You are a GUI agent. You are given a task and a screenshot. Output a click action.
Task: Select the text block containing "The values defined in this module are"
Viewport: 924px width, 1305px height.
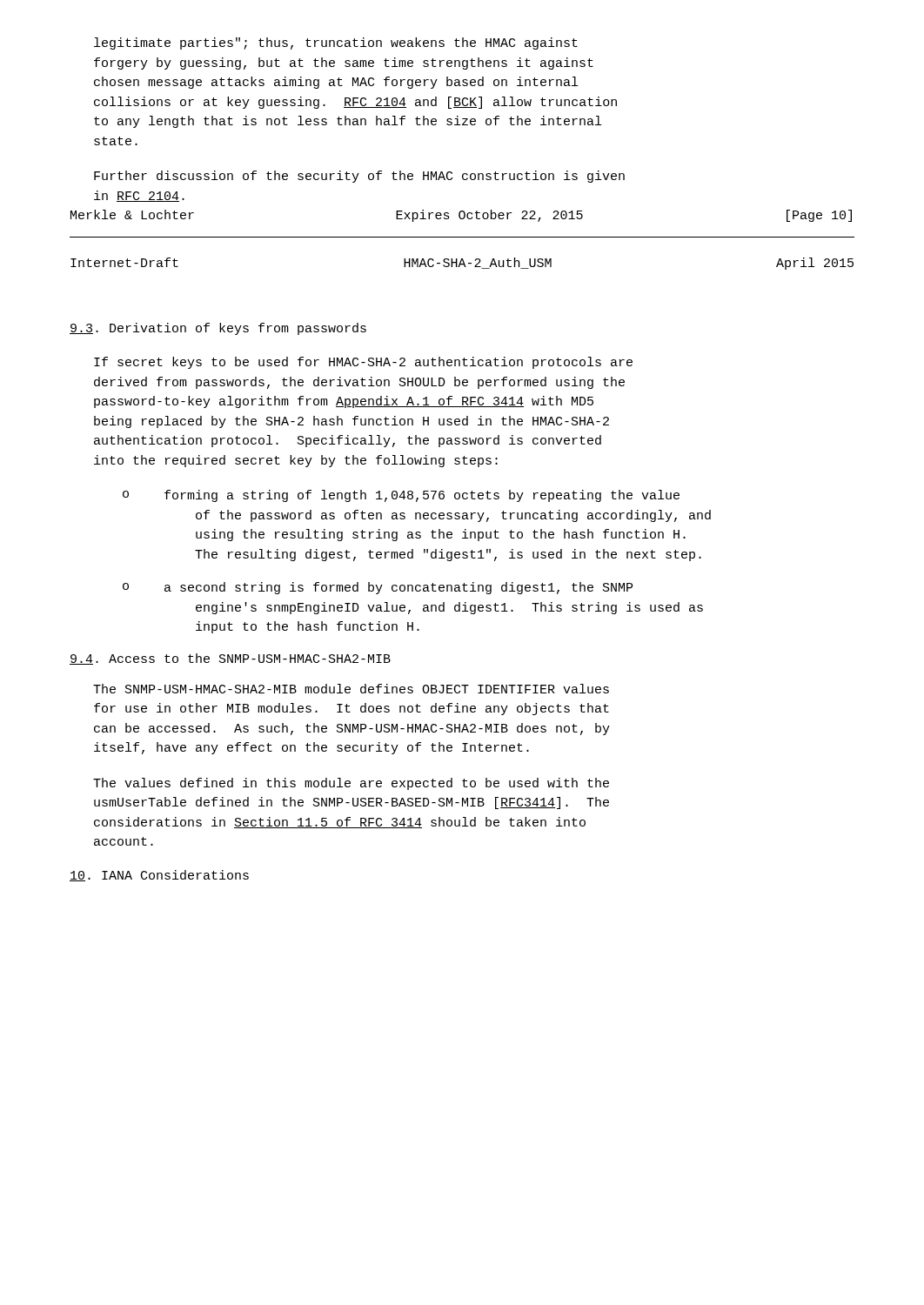[x=340, y=813]
